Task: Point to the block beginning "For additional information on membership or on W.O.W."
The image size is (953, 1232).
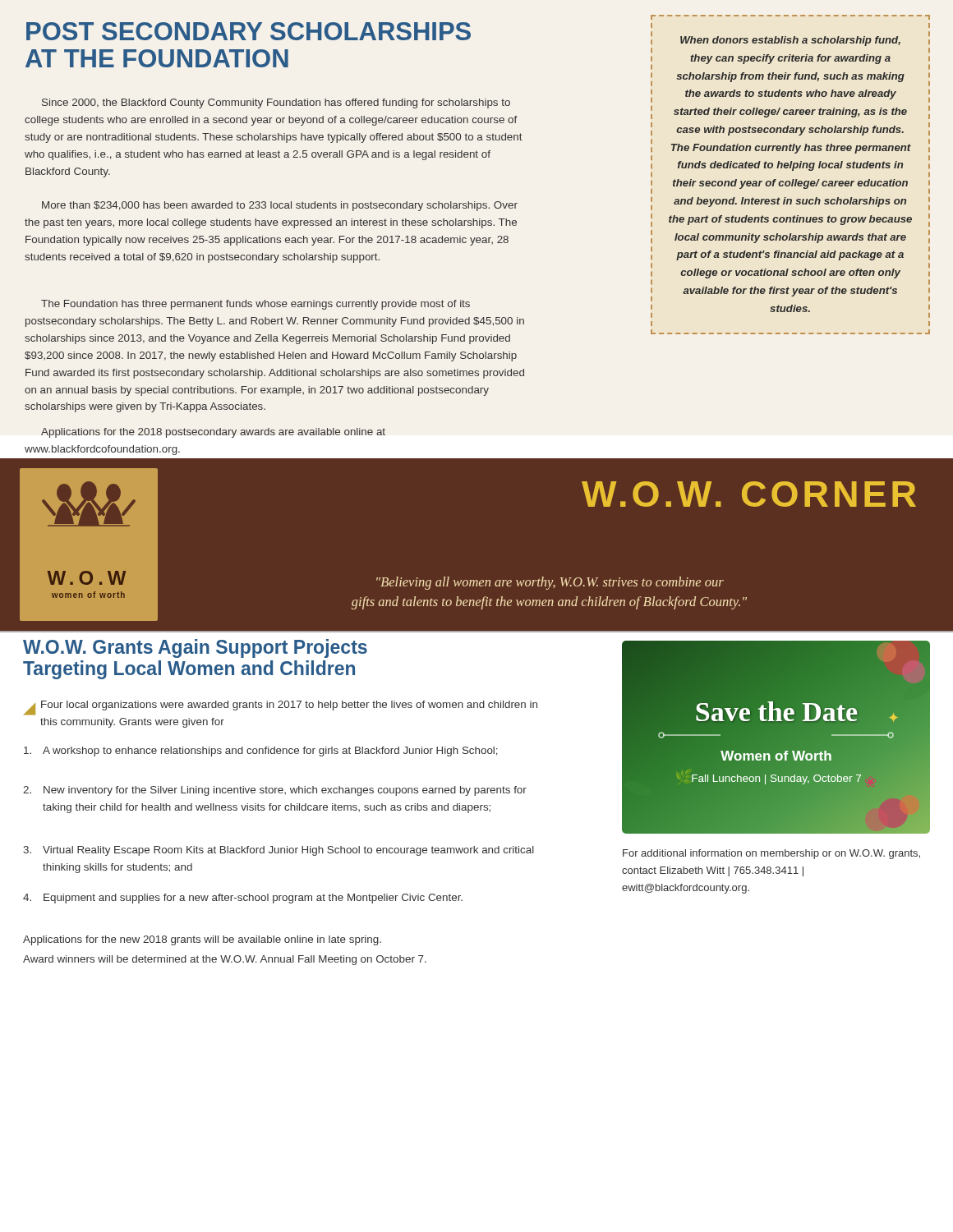Action: [x=772, y=870]
